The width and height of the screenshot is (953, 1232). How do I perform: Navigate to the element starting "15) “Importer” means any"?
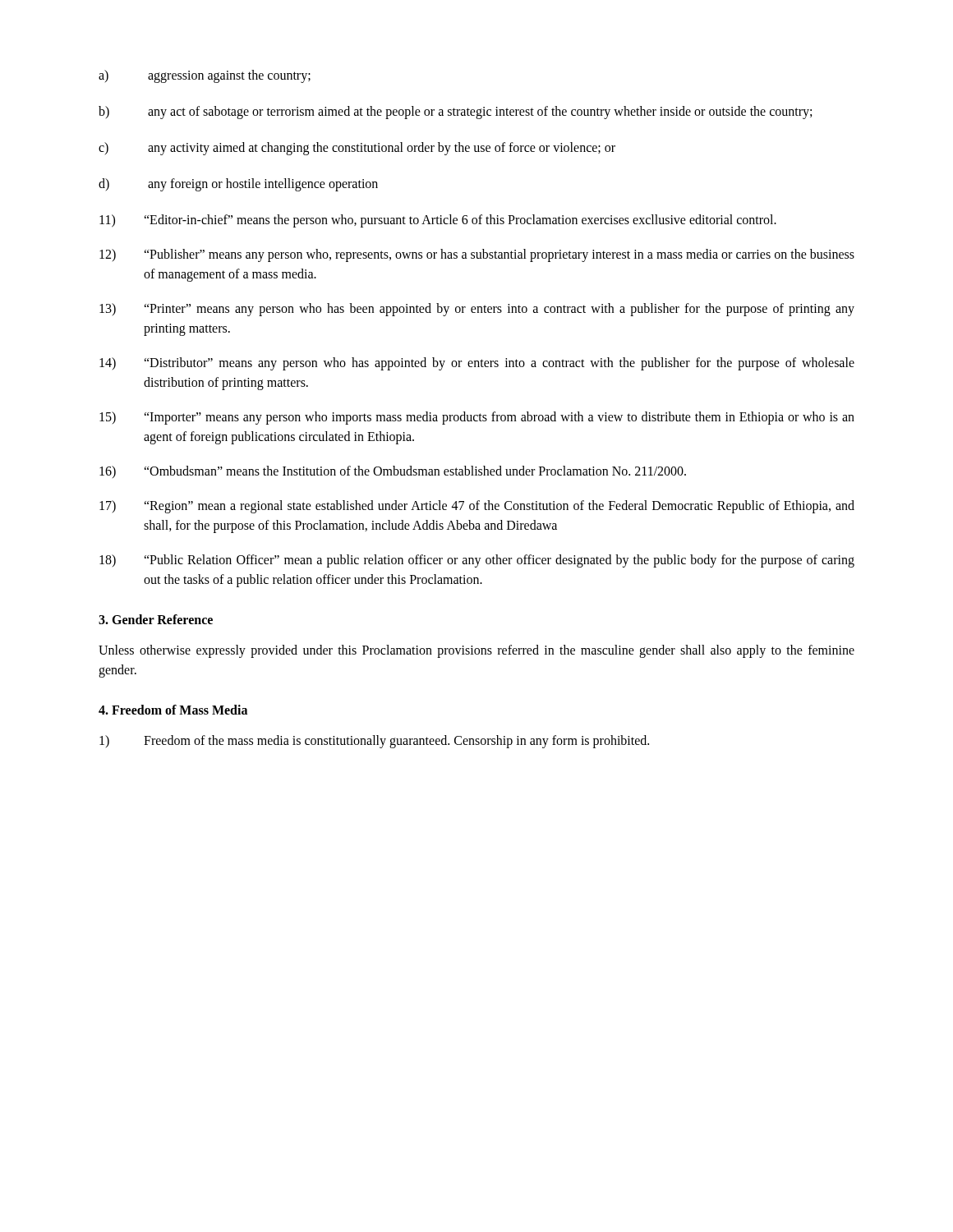coord(476,427)
